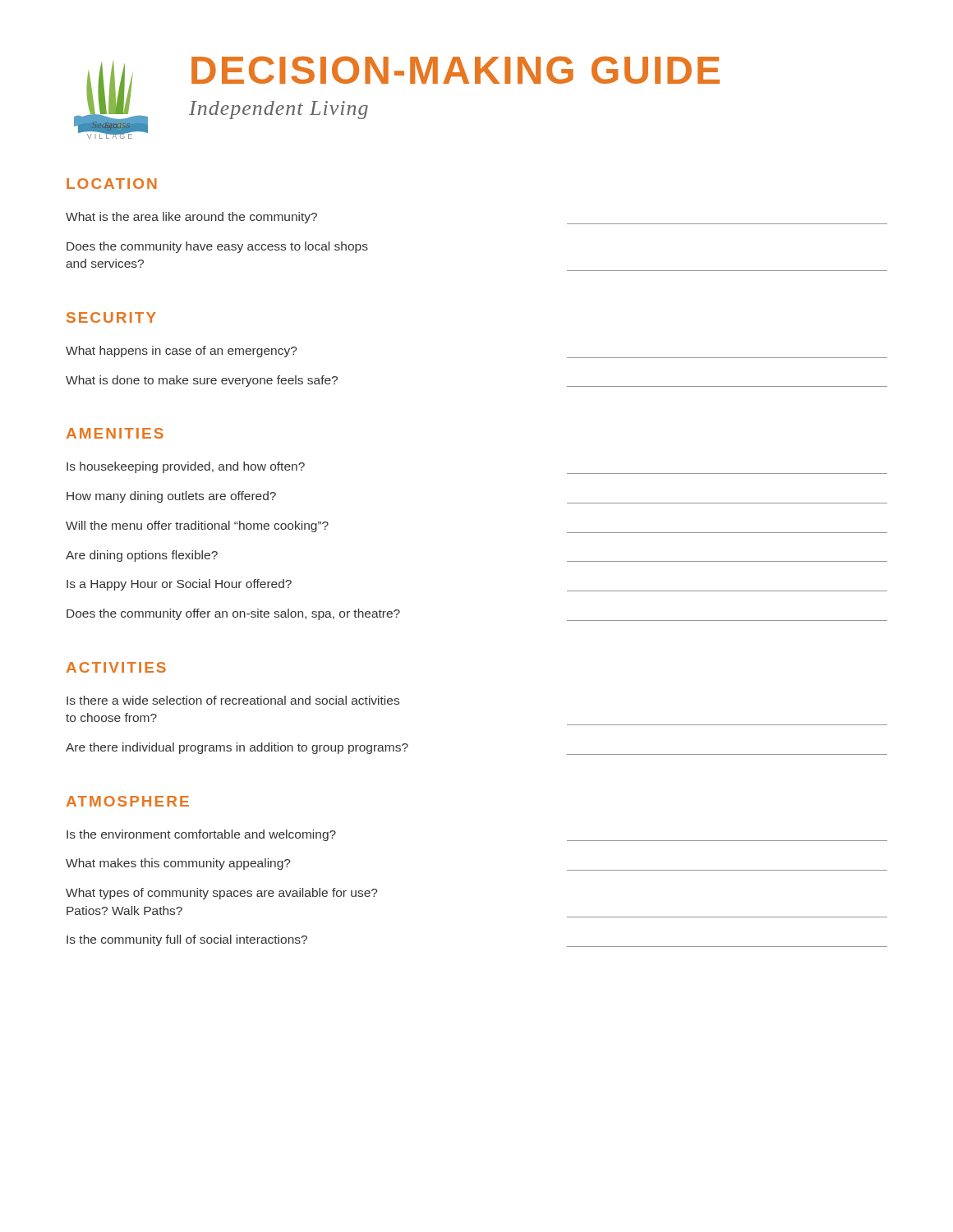Click on the text block with the text "Does the community have easy access to local"

(217, 247)
